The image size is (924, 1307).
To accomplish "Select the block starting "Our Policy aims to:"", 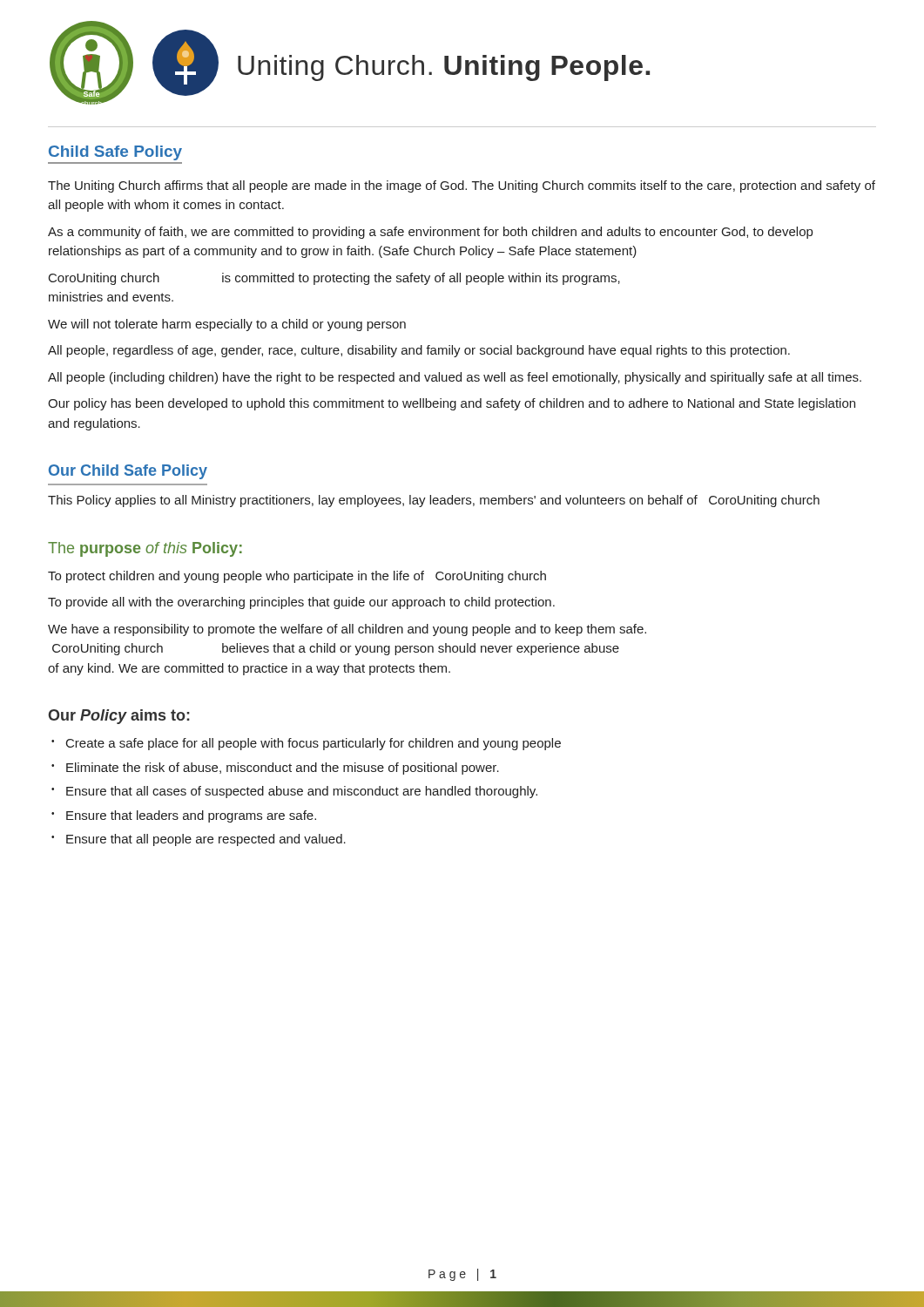I will [119, 716].
